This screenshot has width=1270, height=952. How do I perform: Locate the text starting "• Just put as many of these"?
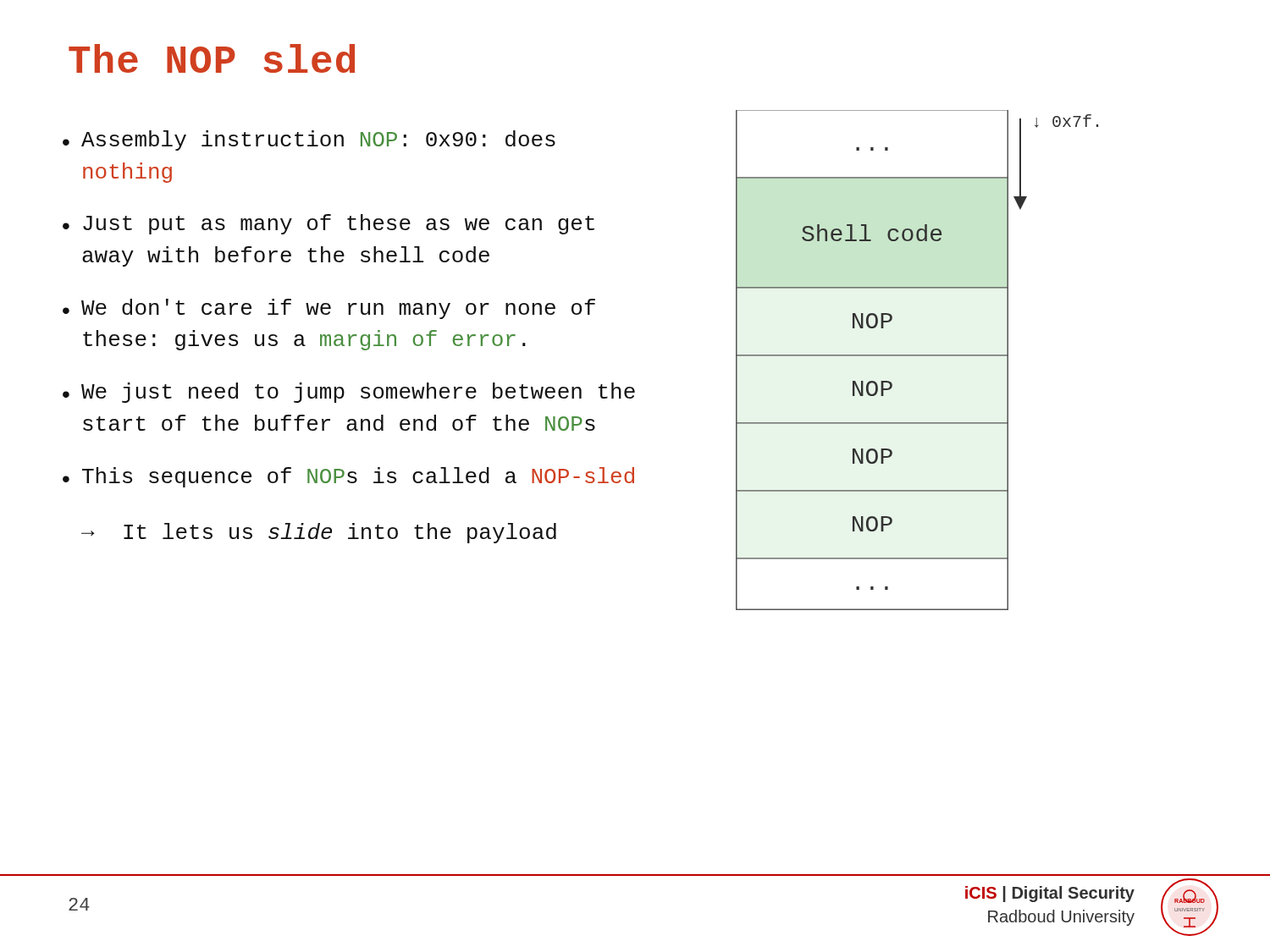pos(356,241)
